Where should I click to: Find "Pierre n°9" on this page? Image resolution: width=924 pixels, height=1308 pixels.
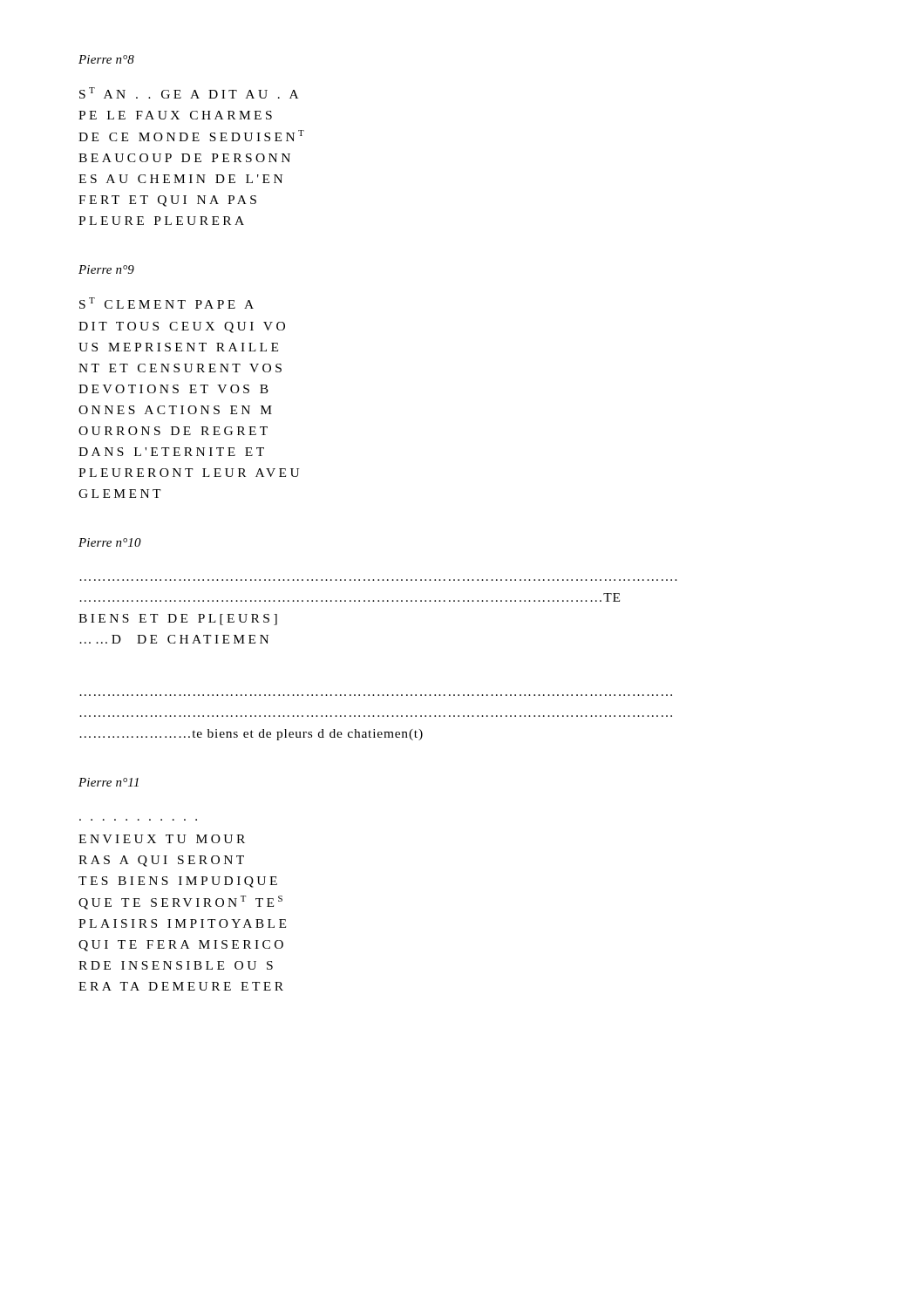point(106,270)
